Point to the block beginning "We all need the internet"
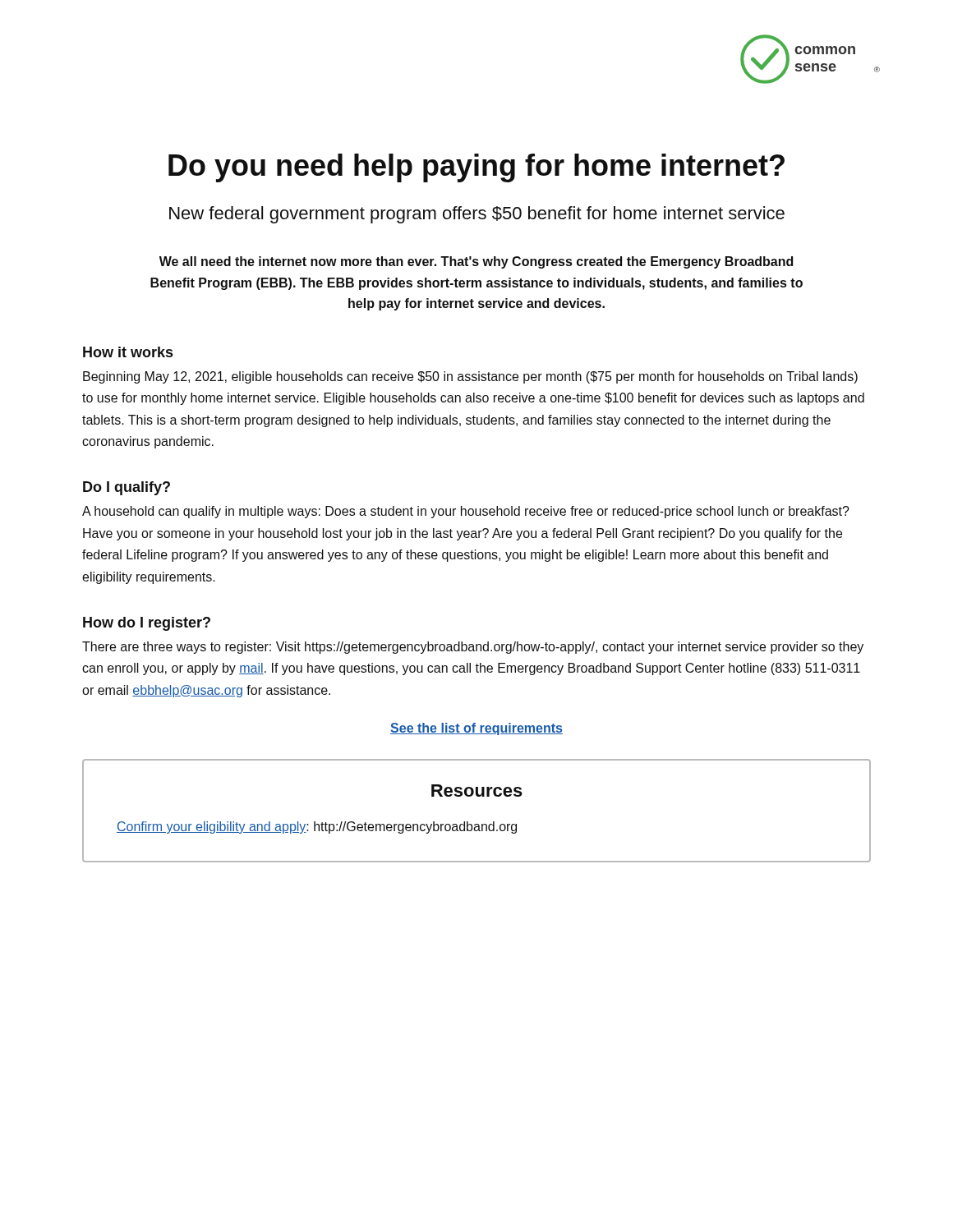The width and height of the screenshot is (953, 1232). tap(476, 283)
